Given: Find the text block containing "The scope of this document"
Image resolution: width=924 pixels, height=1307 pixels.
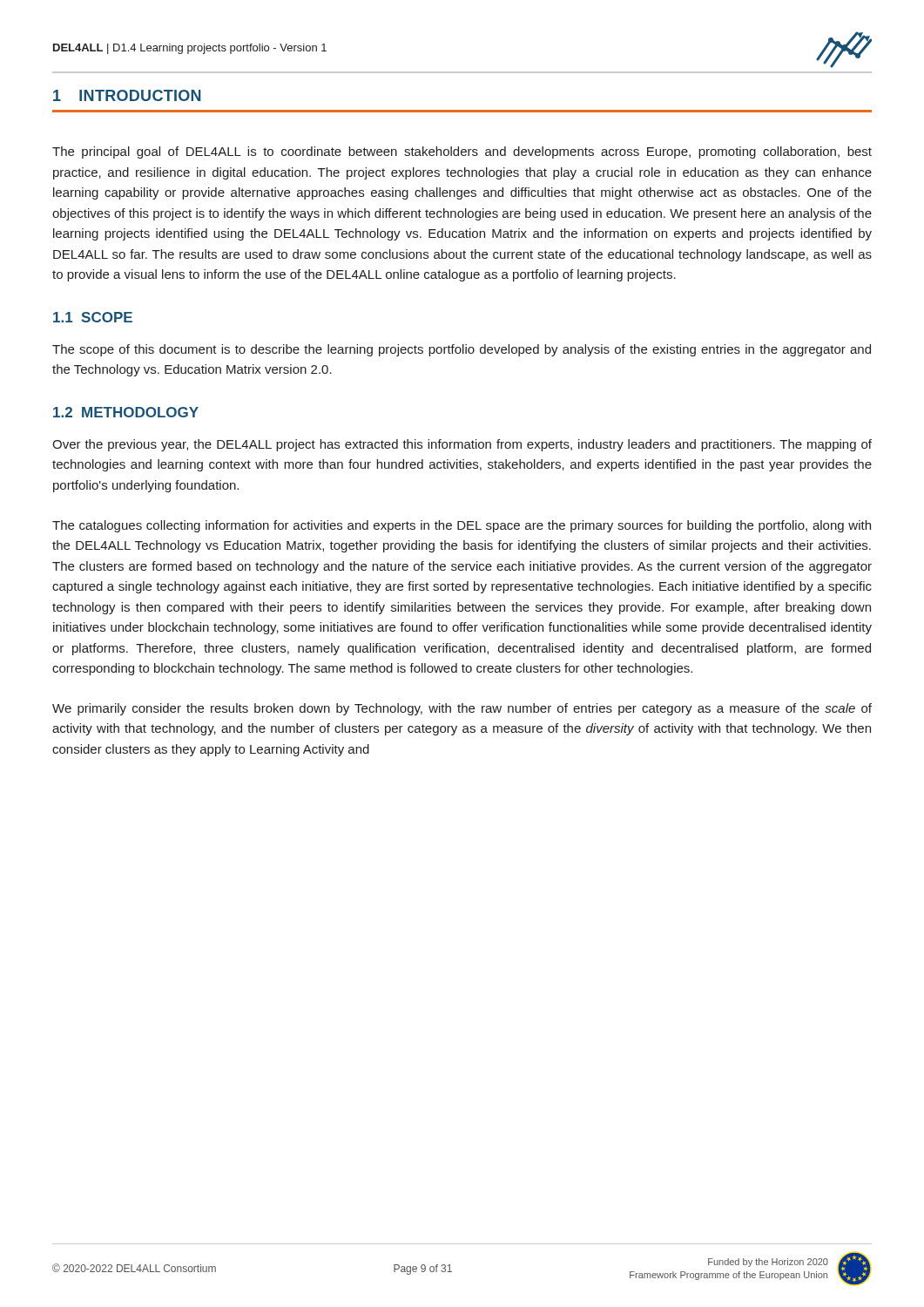Looking at the screenshot, I should pyautogui.click(x=462, y=359).
